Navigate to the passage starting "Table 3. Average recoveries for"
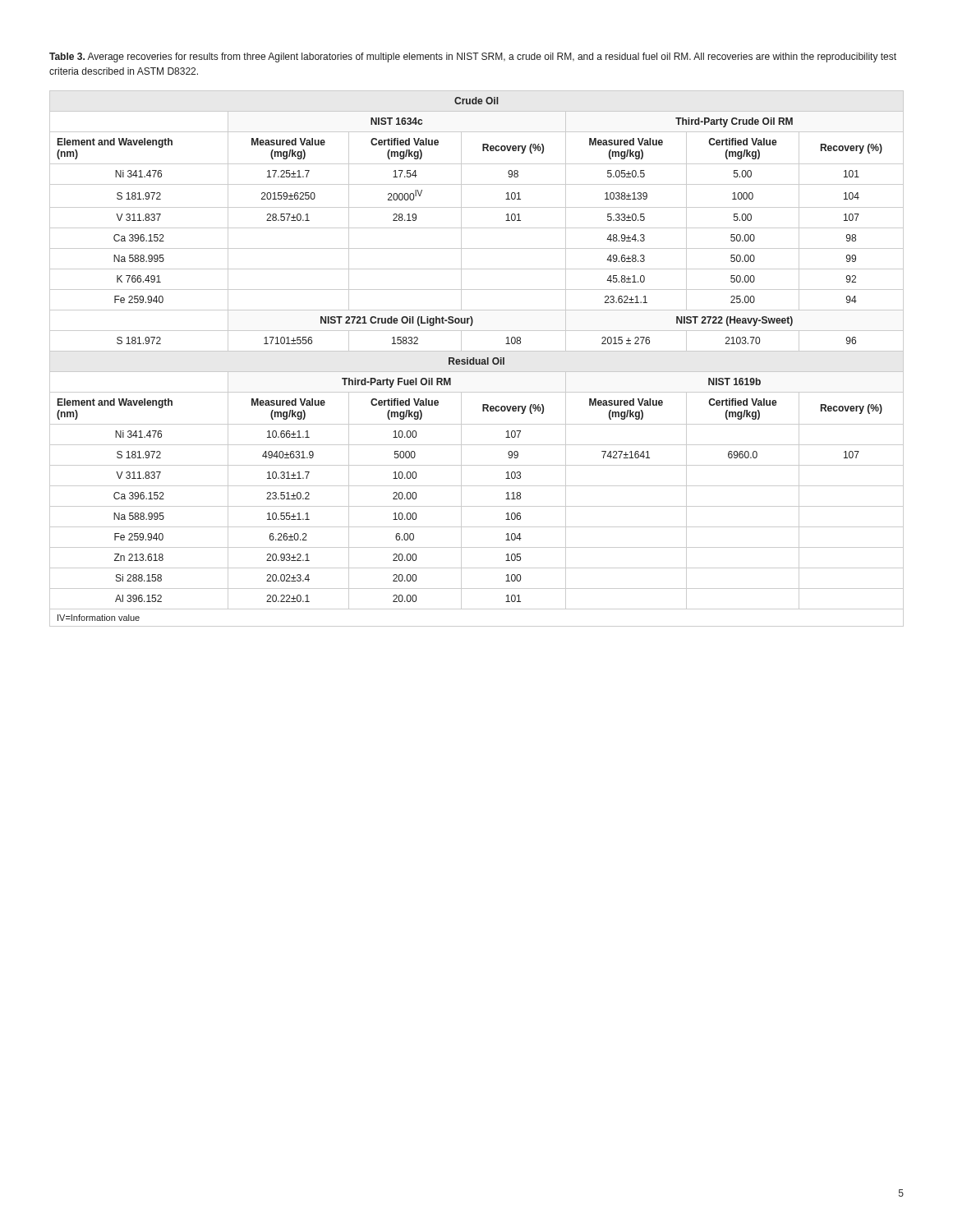 click(x=473, y=64)
